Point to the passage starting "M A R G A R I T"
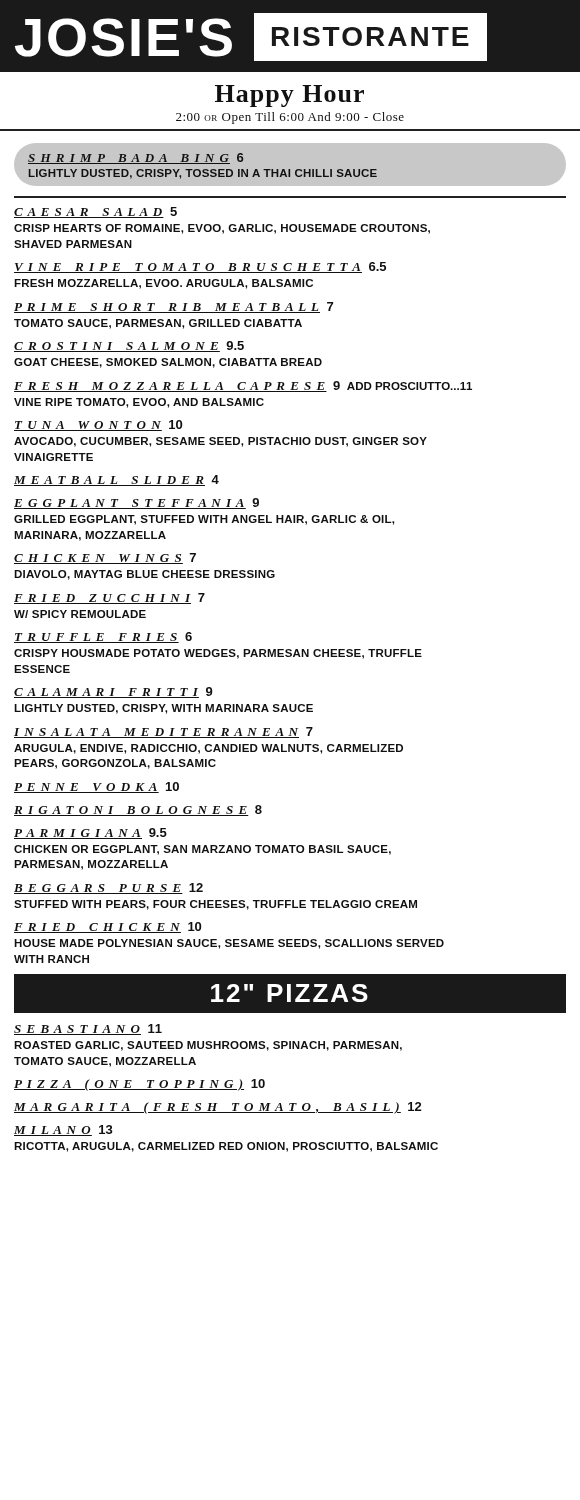 pos(290,1107)
